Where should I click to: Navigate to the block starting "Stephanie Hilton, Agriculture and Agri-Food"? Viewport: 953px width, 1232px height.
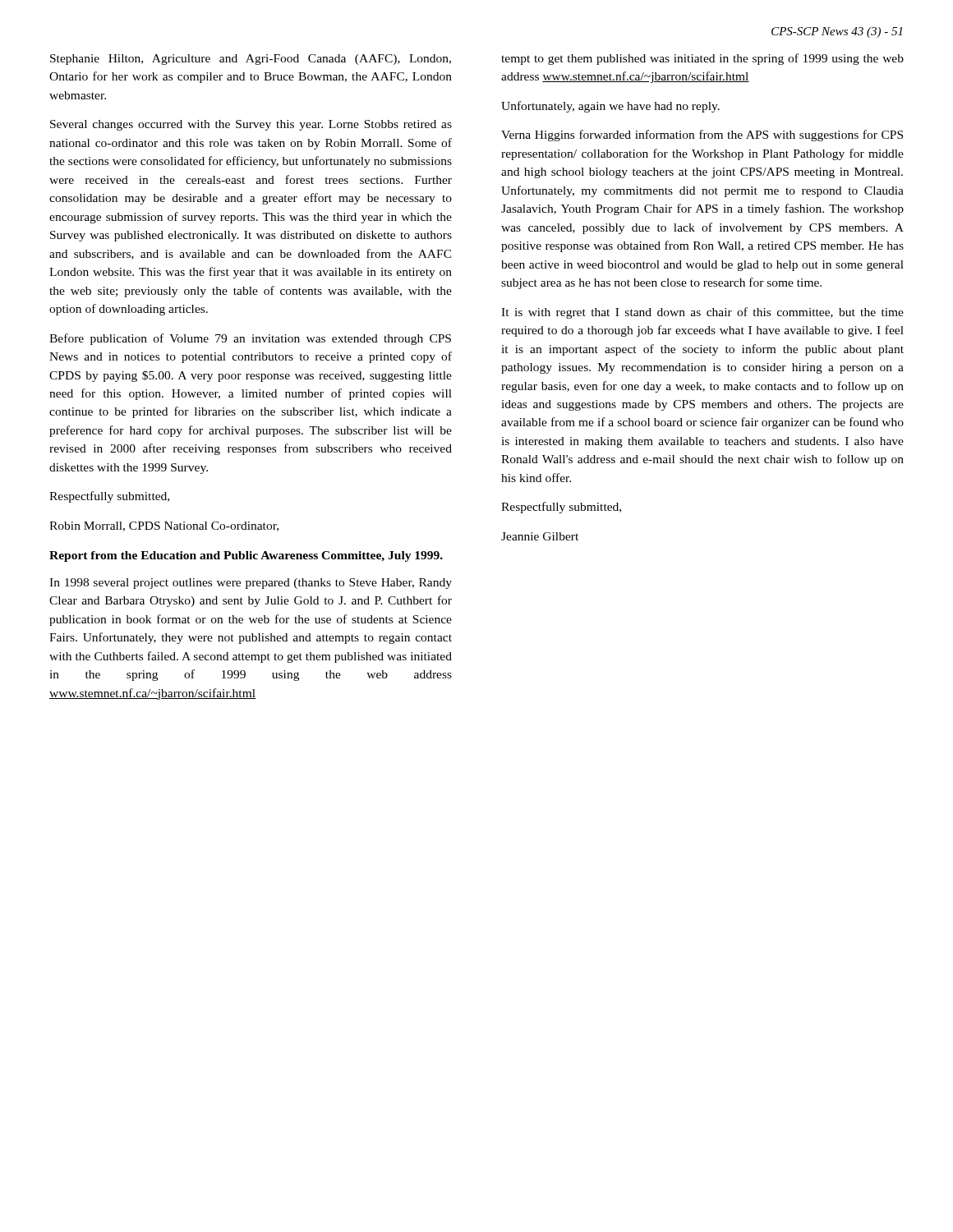coord(251,76)
